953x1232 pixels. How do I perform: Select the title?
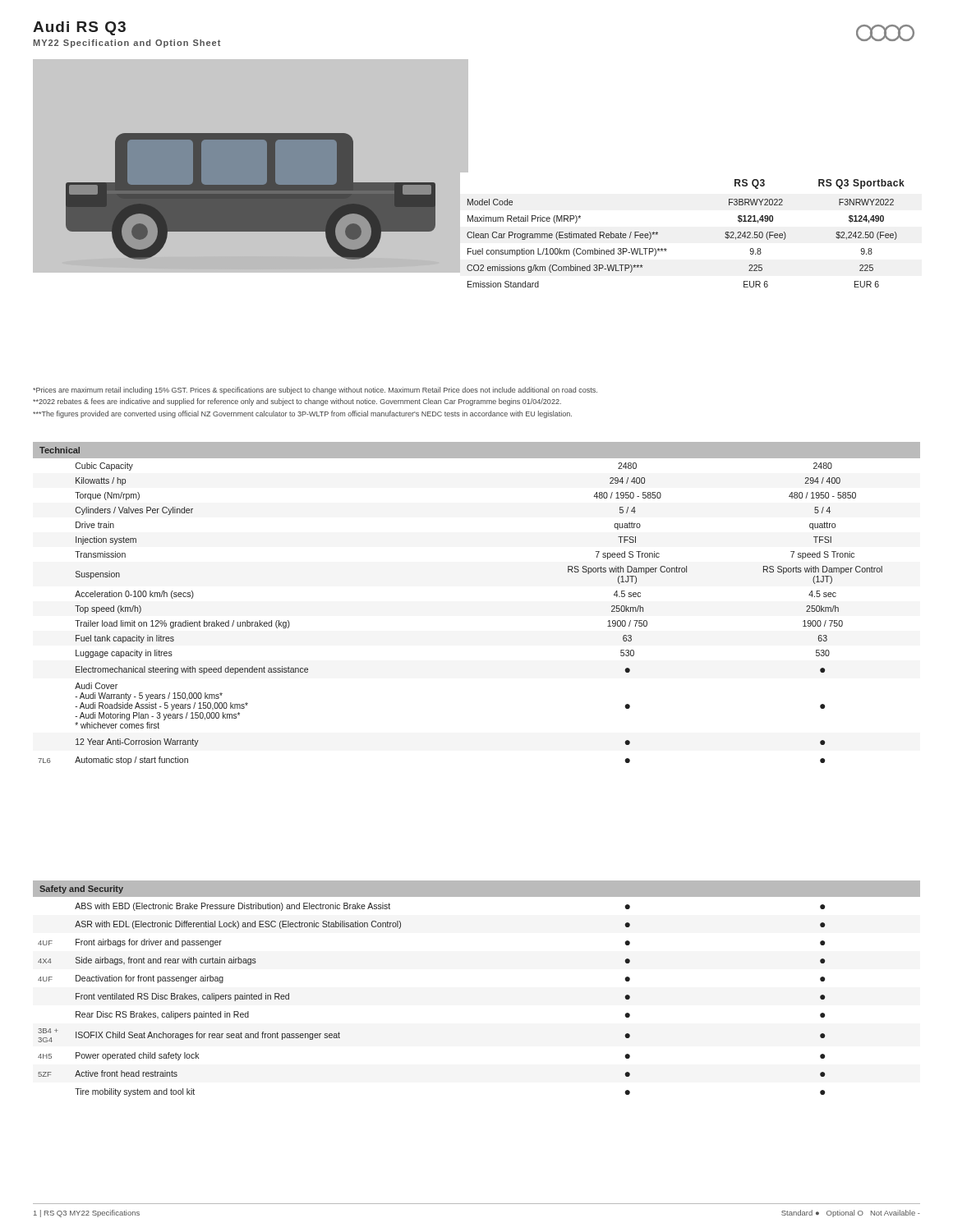point(80,27)
